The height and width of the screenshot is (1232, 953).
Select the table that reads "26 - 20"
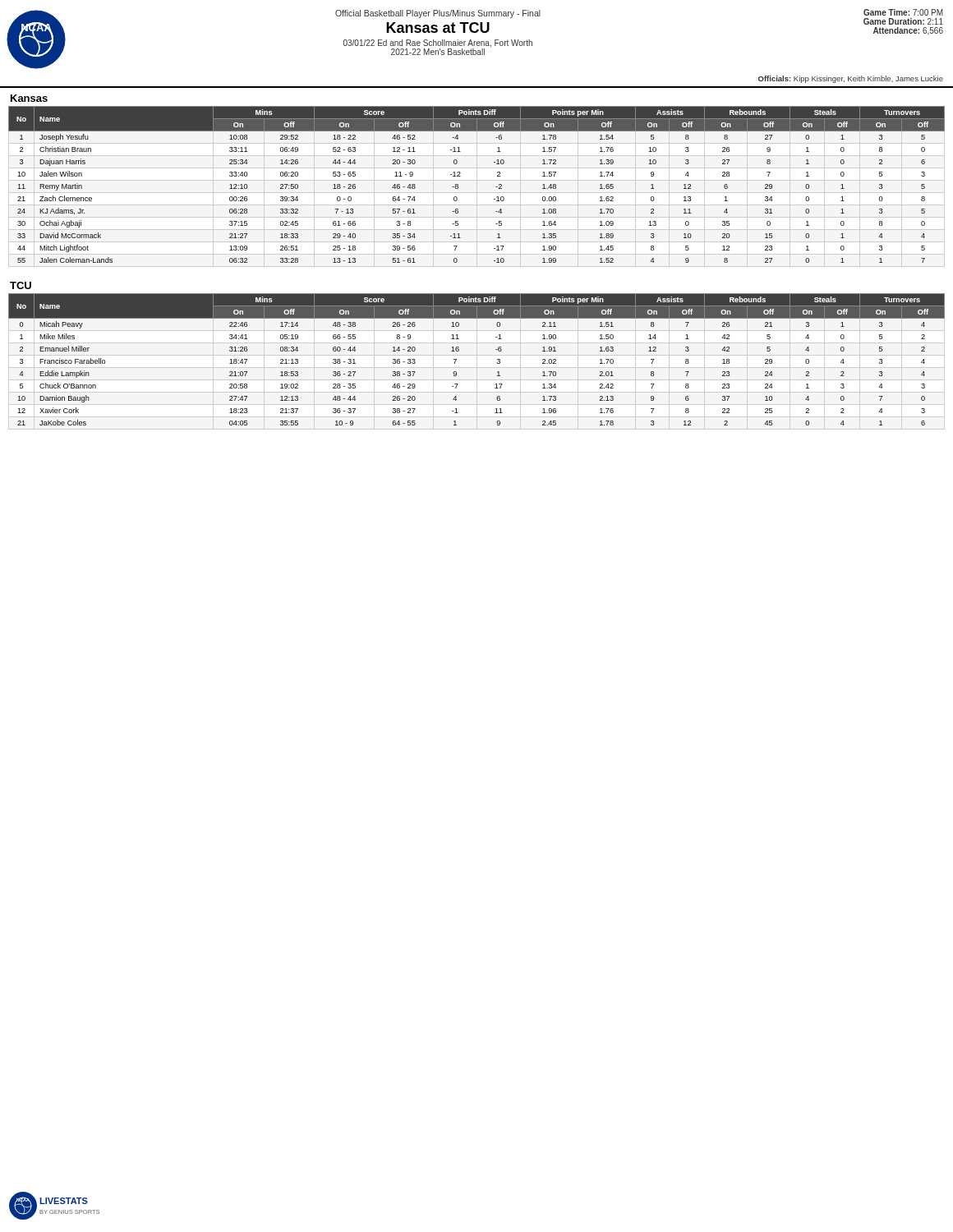click(x=476, y=361)
